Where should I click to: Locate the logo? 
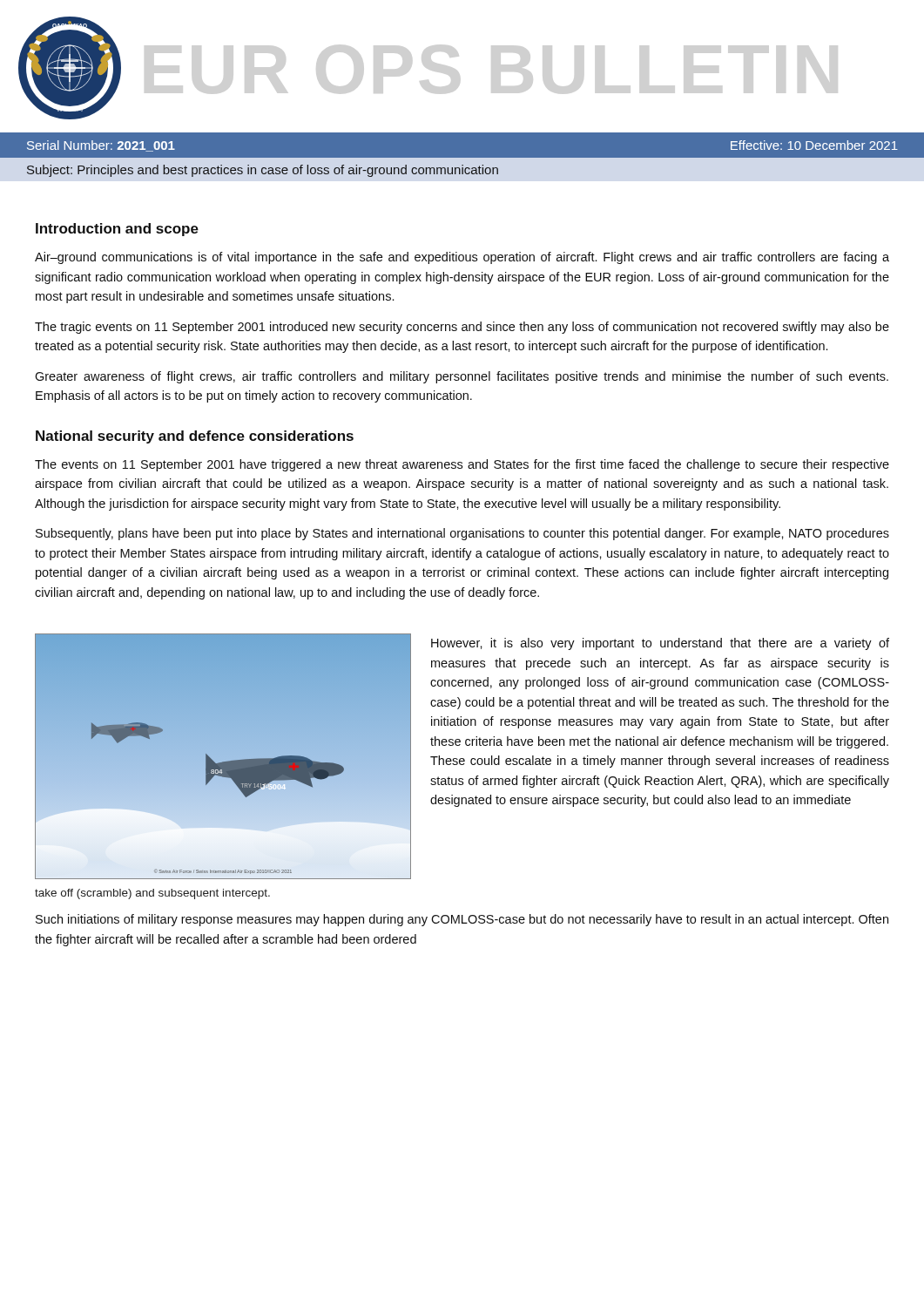(74, 70)
